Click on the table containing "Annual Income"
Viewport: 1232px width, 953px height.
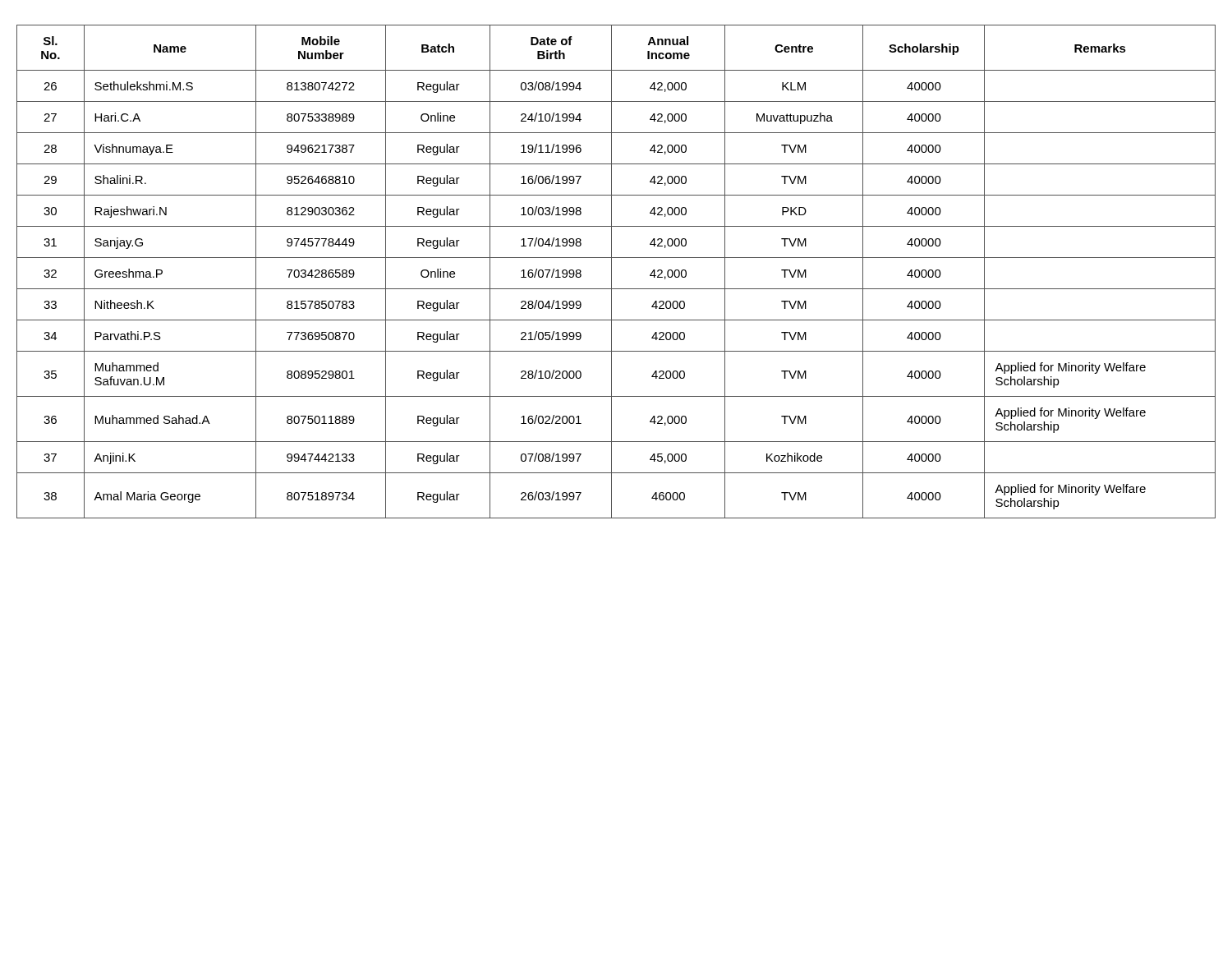pos(616,272)
